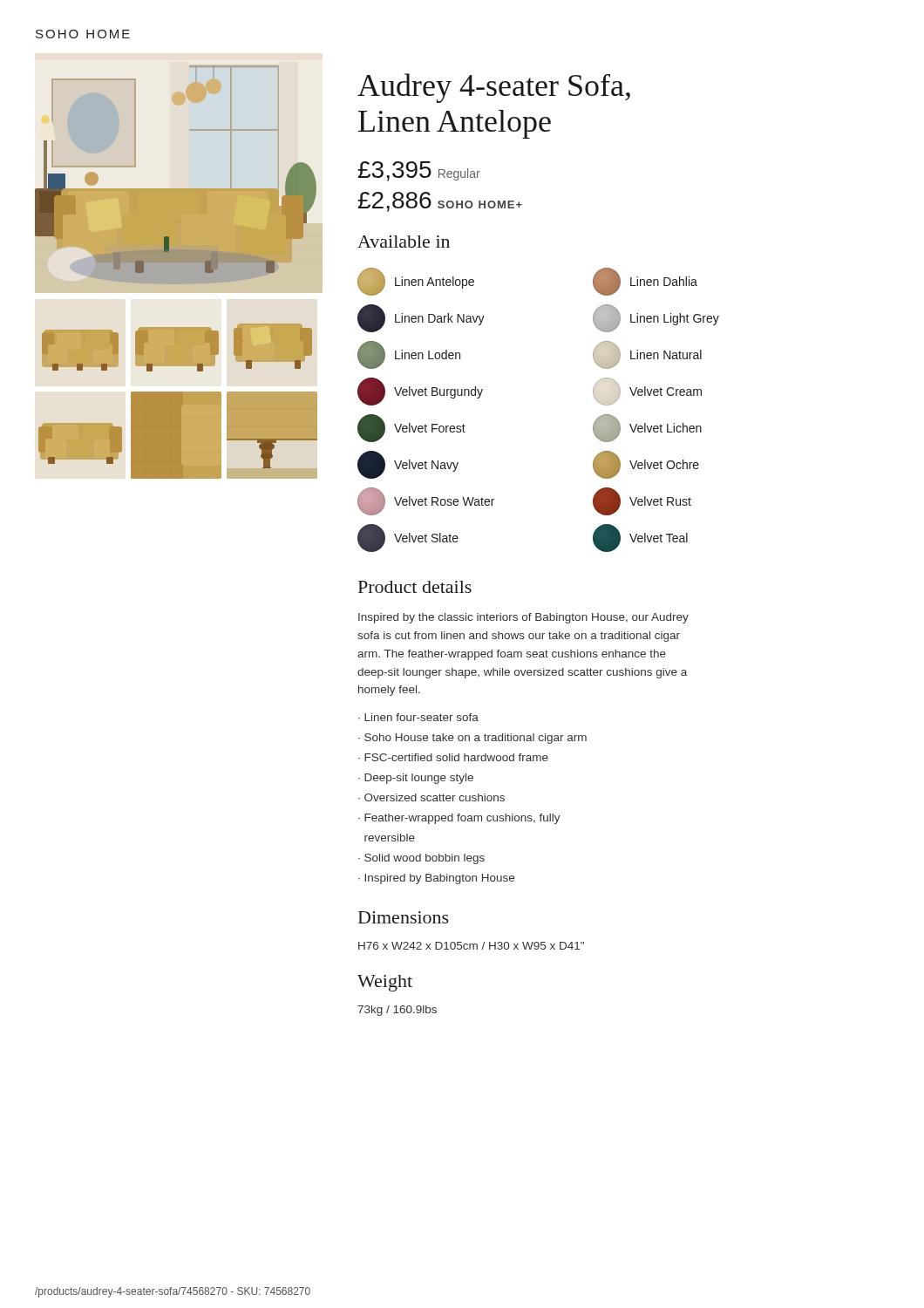Point to the text starting "H76 x W242 x D105cm"
Viewport: 924px width, 1308px height.
471,946
